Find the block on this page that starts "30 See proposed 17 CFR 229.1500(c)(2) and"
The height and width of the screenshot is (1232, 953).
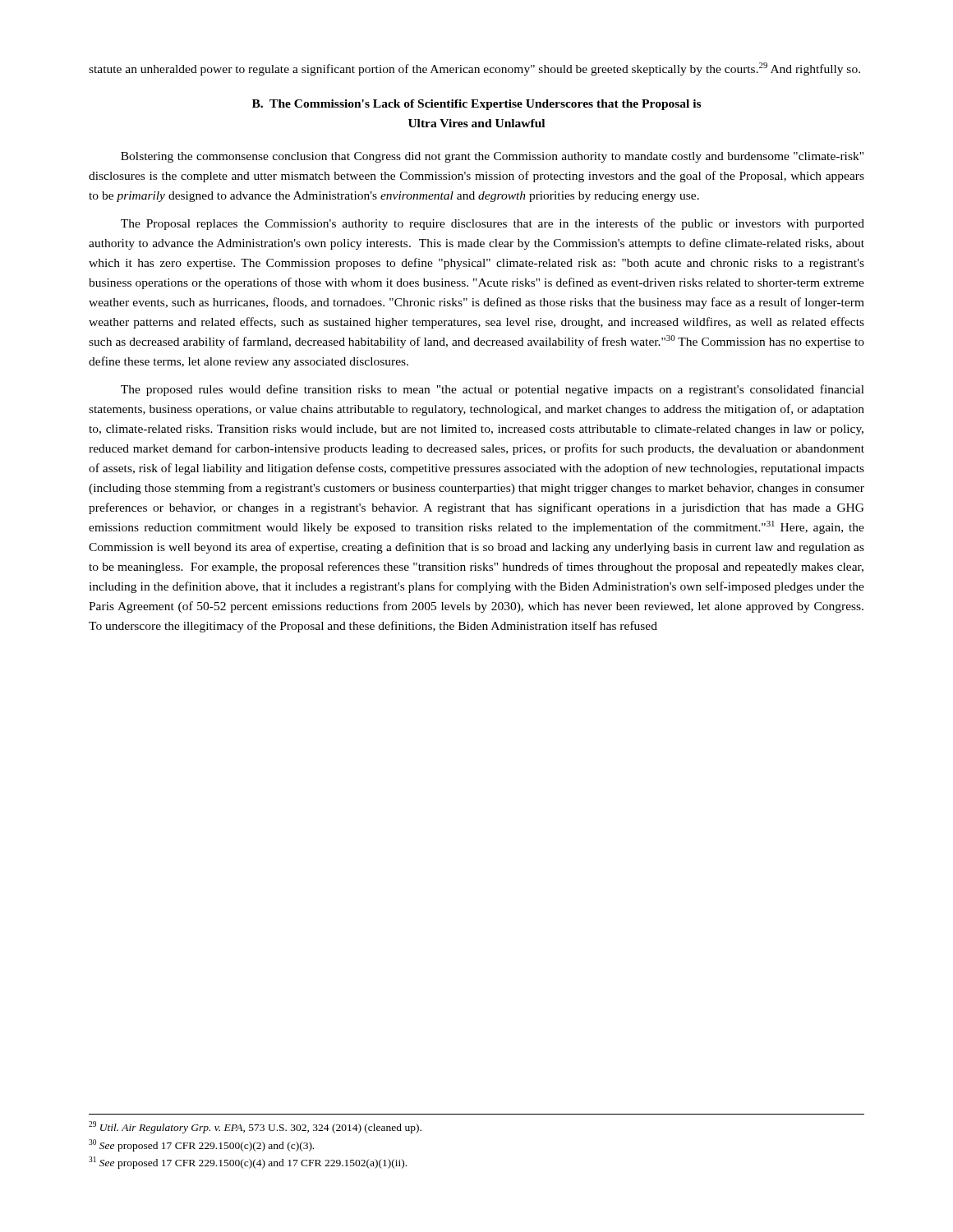[202, 1145]
